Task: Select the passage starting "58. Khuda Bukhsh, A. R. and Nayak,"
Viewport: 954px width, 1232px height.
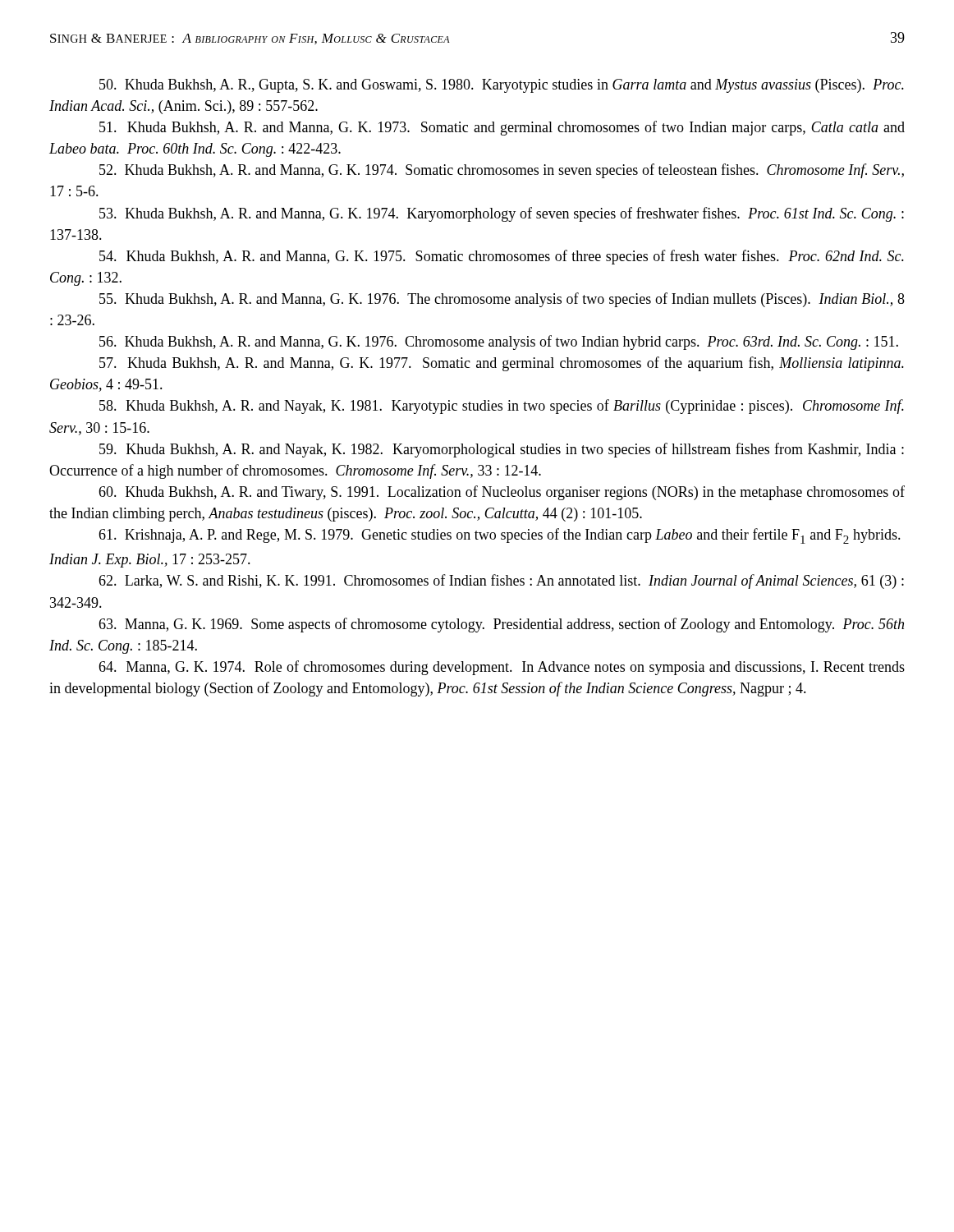Action: pos(477,417)
